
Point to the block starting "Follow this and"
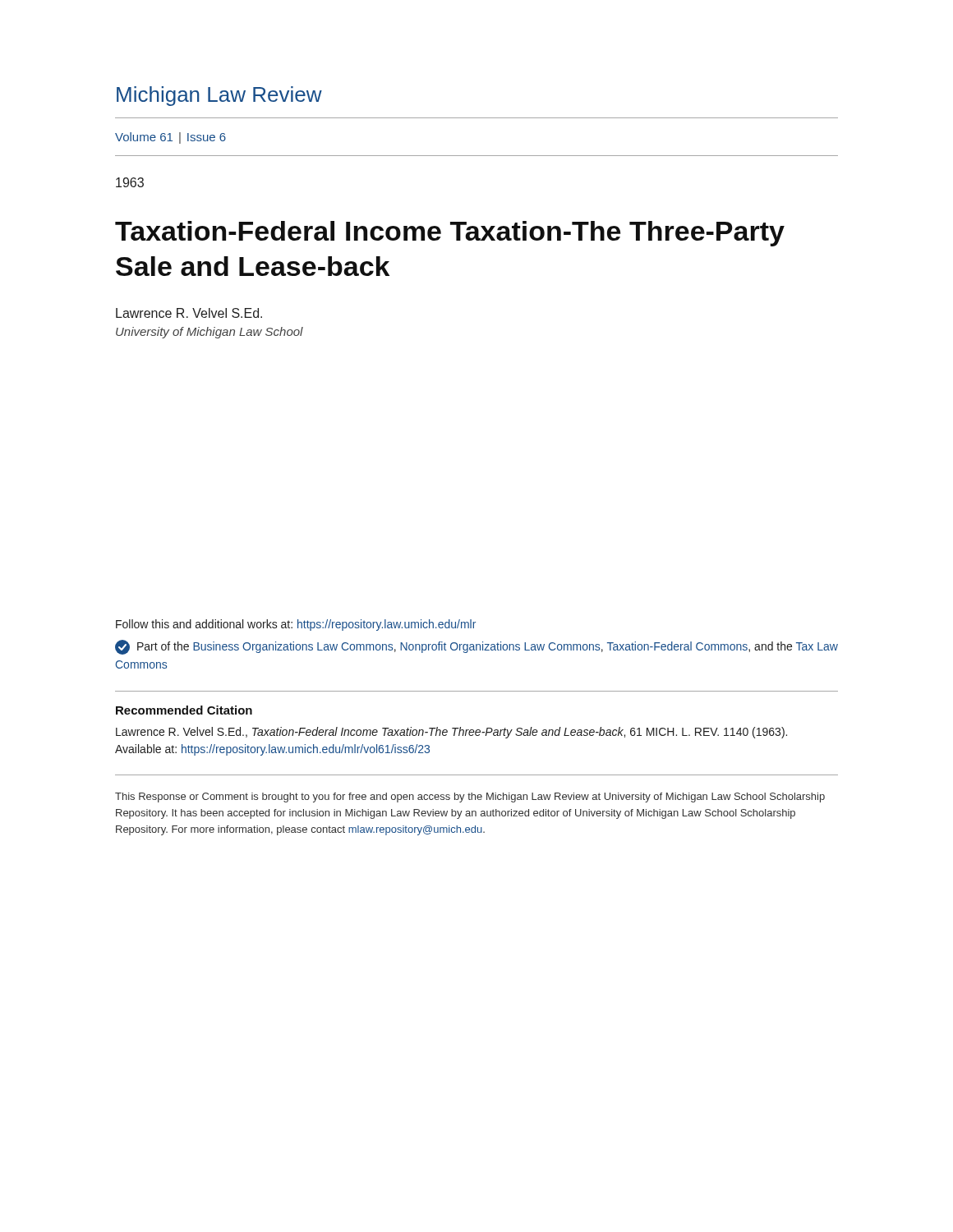(476, 624)
